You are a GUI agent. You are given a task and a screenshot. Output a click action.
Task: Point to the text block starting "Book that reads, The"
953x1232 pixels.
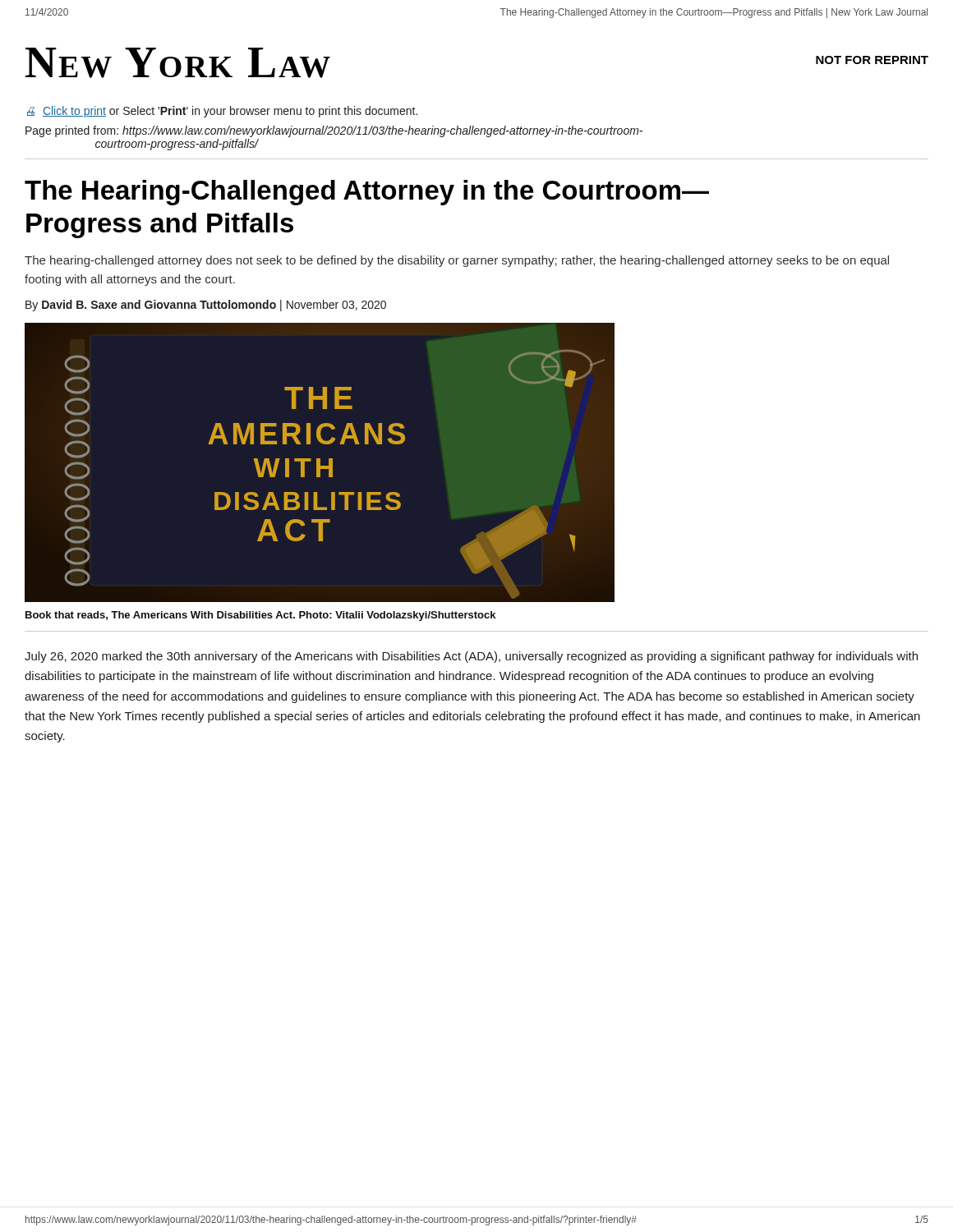point(260,615)
